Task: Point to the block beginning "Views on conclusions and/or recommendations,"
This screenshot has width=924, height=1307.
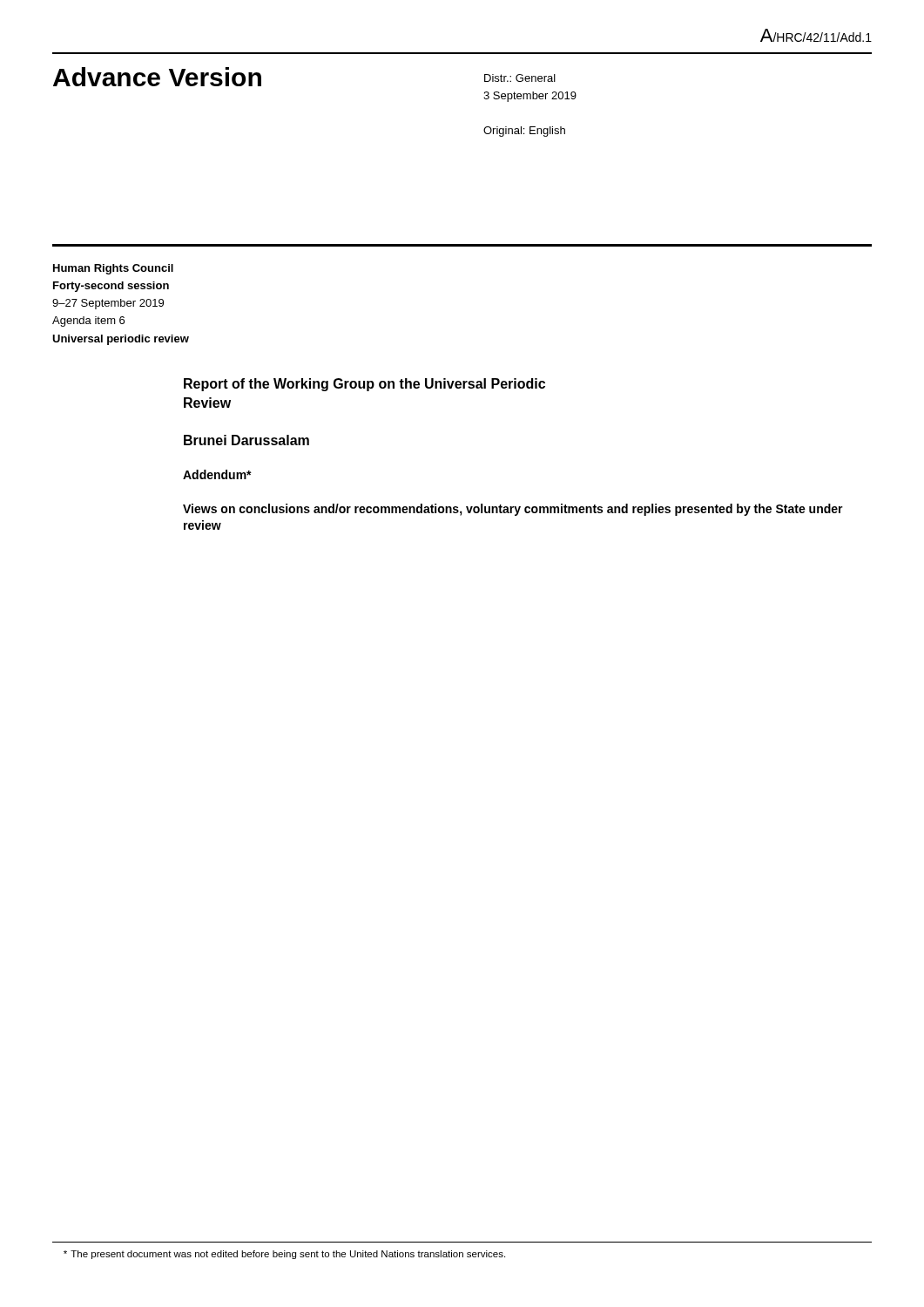Action: pyautogui.click(x=513, y=517)
